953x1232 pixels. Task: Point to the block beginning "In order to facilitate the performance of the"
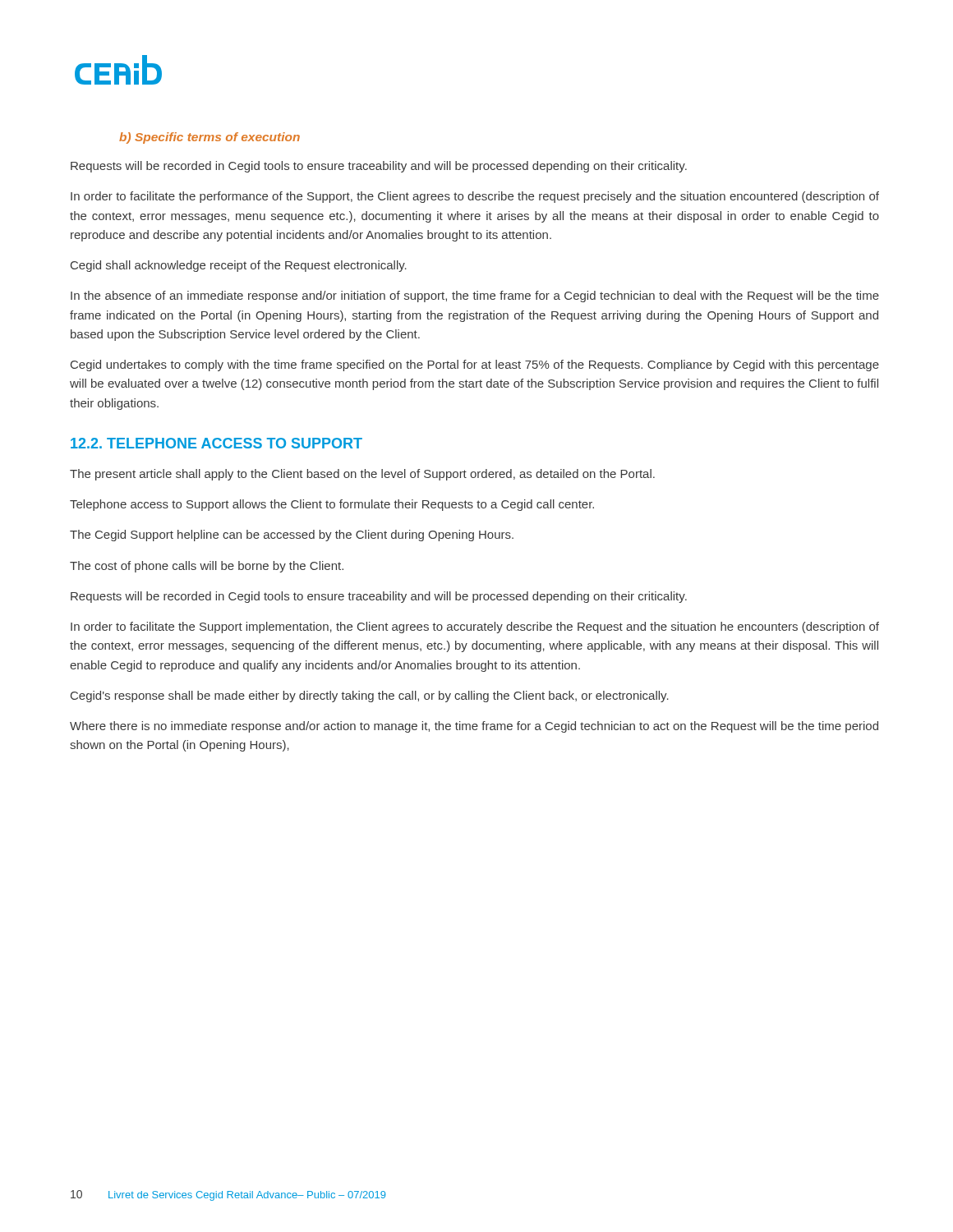(x=474, y=215)
